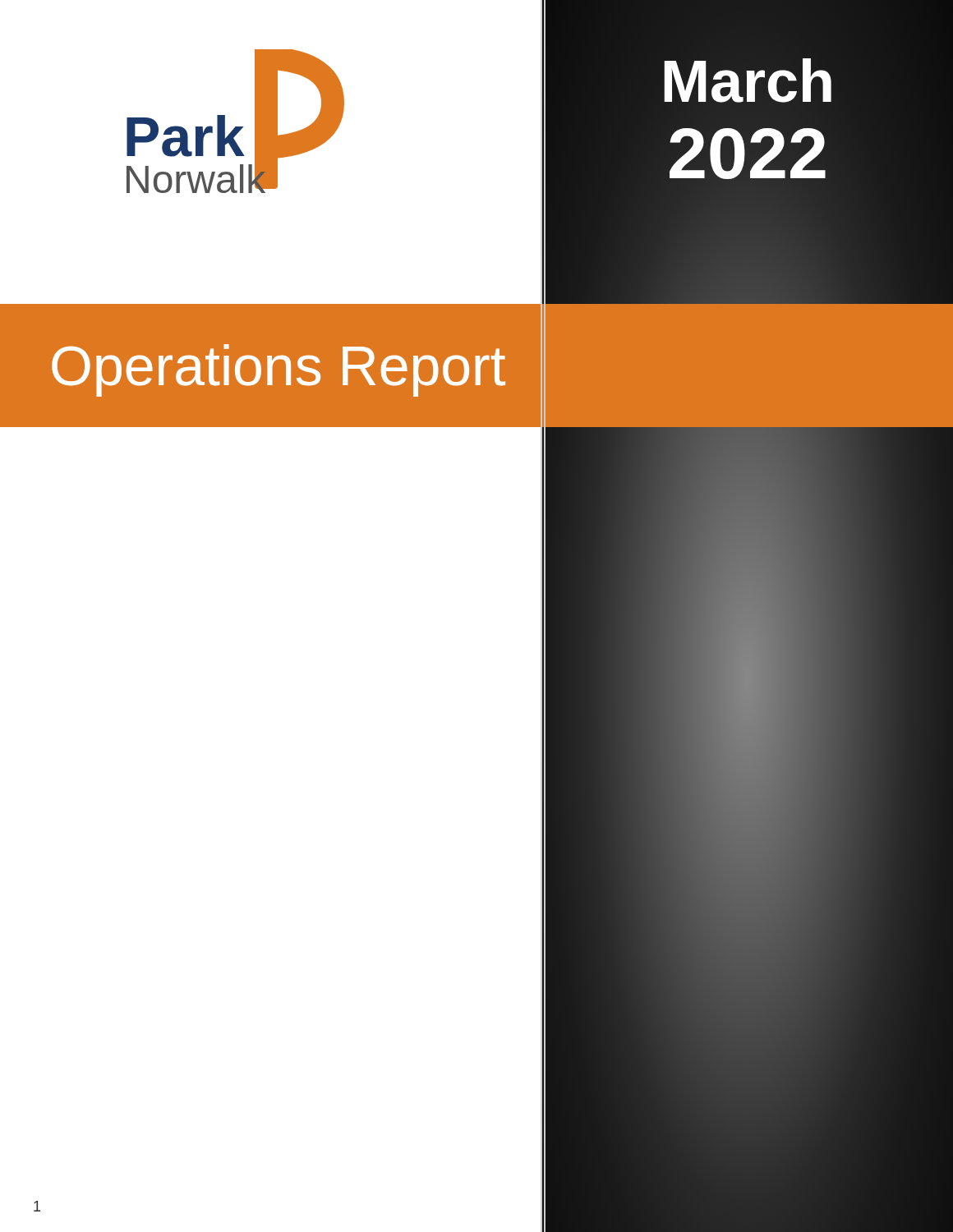Navigate to the passage starting "Operations Report"
The image size is (953, 1232).
(x=278, y=366)
